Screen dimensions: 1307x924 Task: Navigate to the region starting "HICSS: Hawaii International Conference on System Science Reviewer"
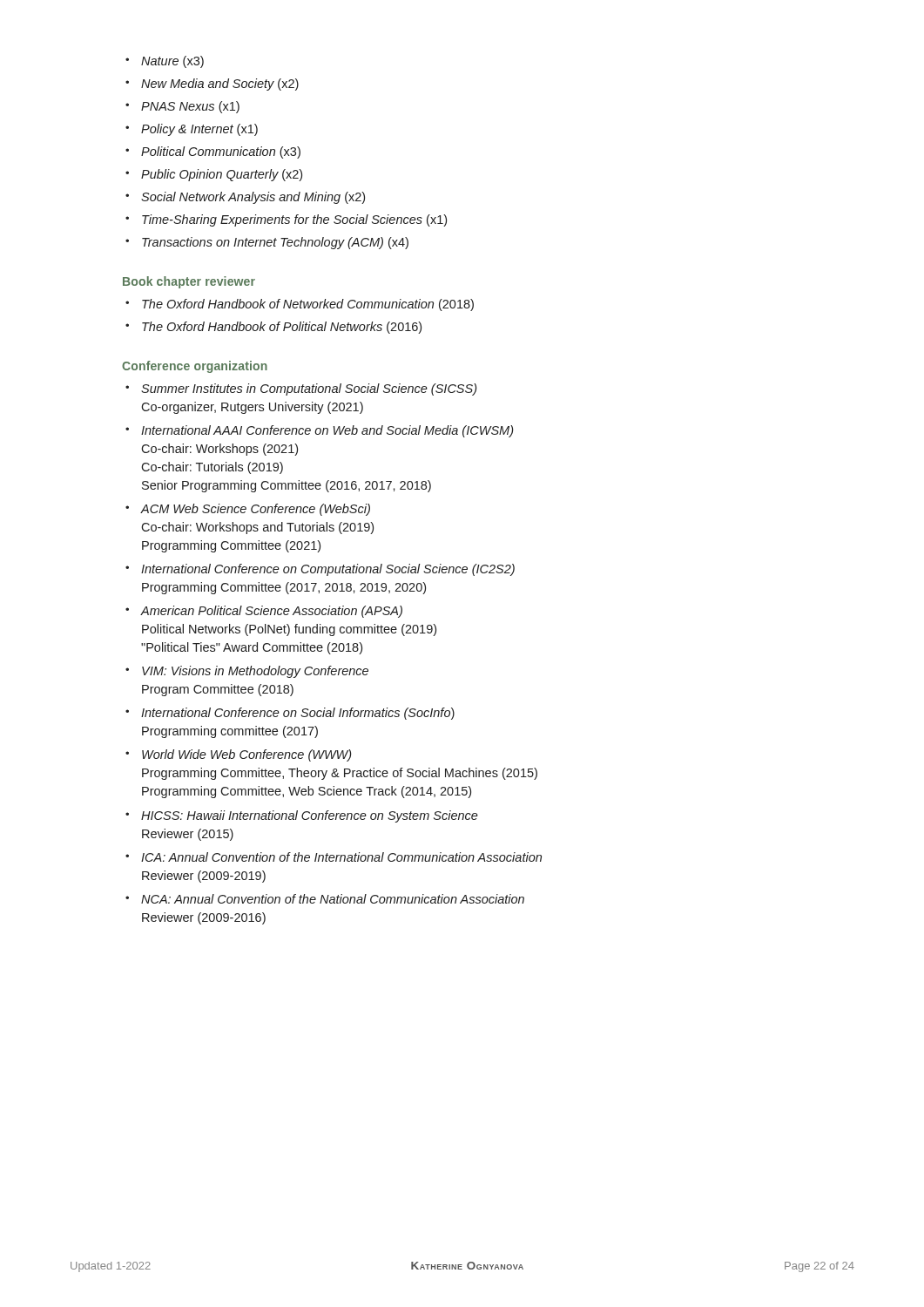pos(480,826)
